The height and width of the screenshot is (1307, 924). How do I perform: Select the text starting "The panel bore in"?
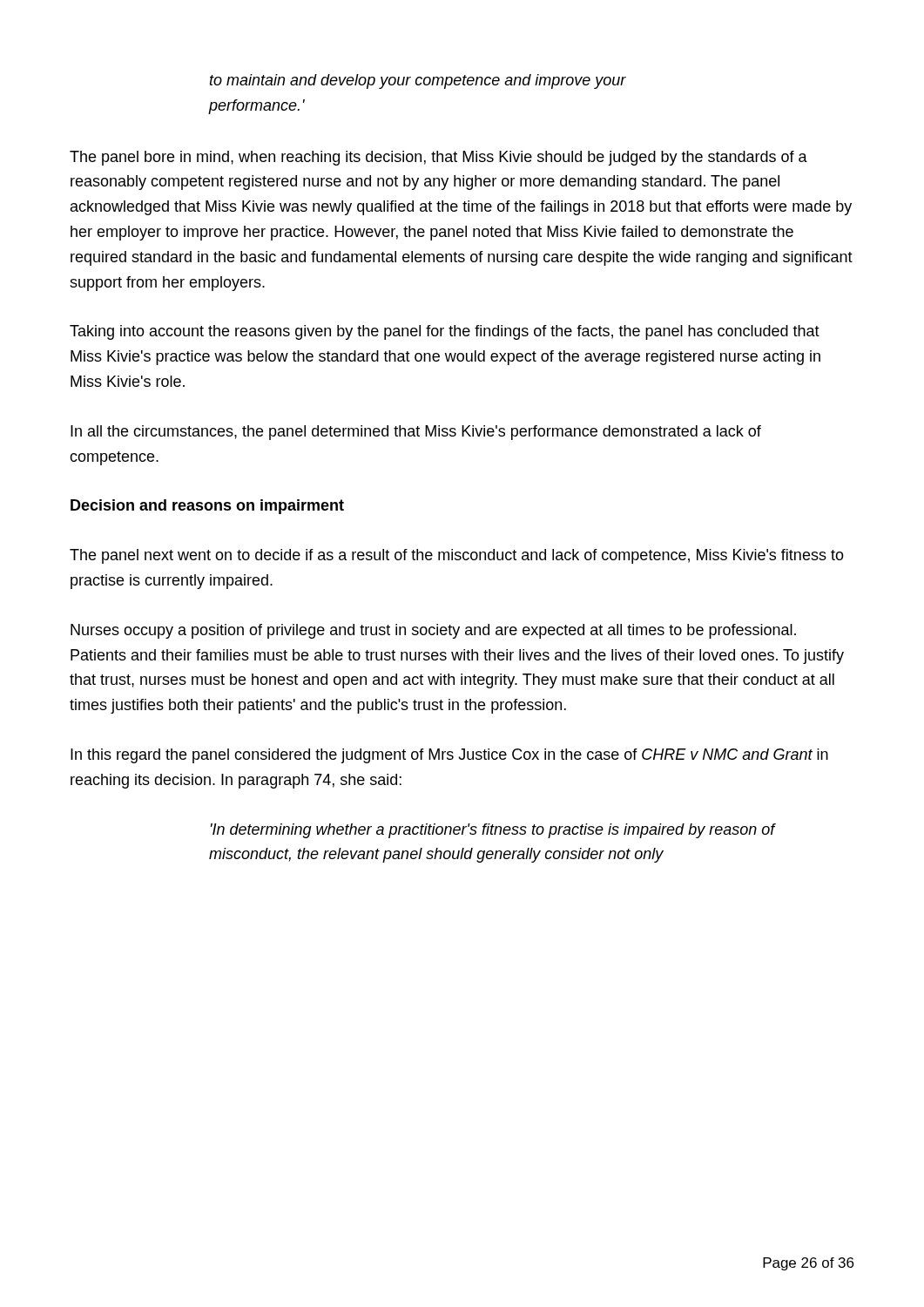point(461,219)
